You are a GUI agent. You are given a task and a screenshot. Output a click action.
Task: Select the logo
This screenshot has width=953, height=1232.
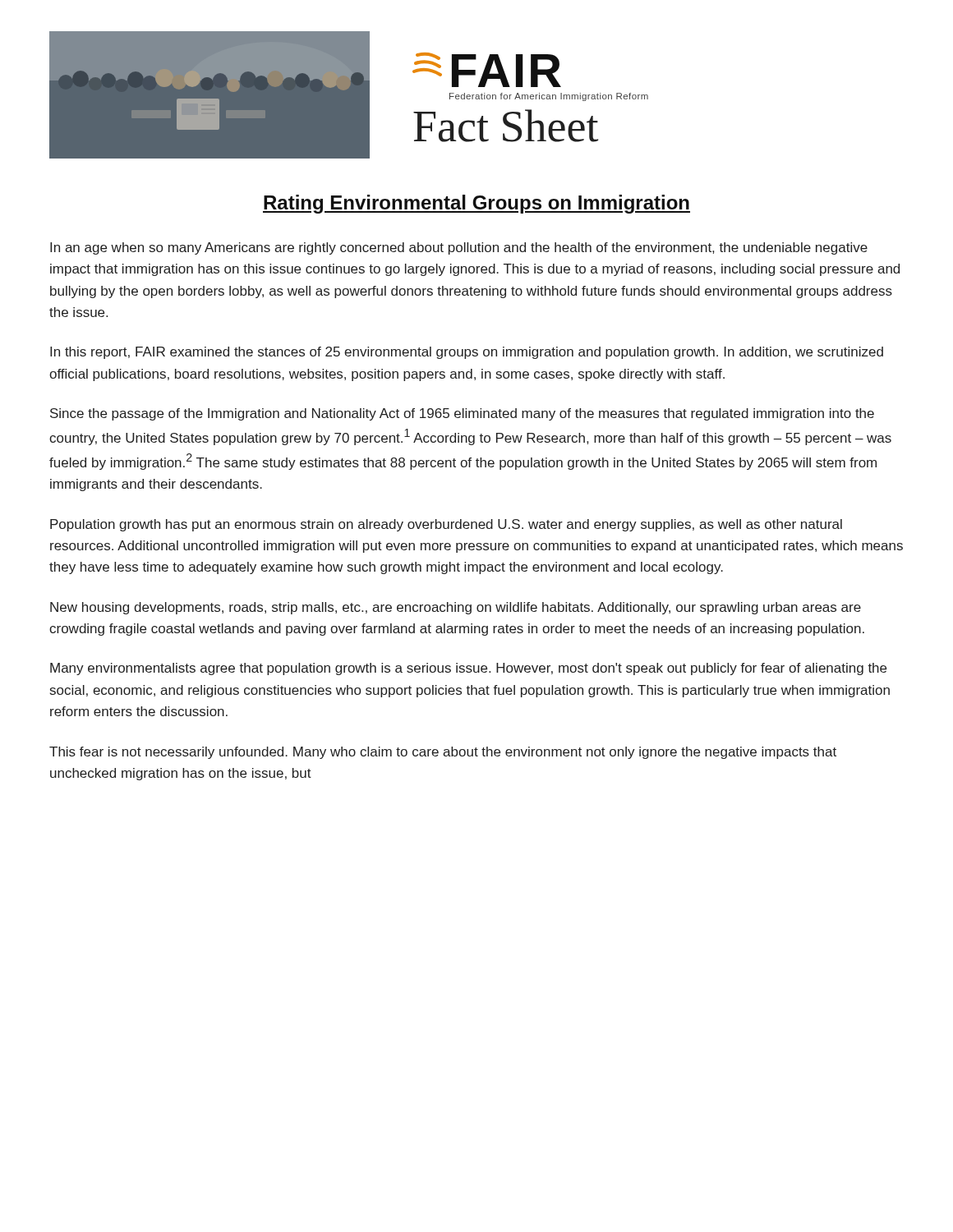(658, 95)
